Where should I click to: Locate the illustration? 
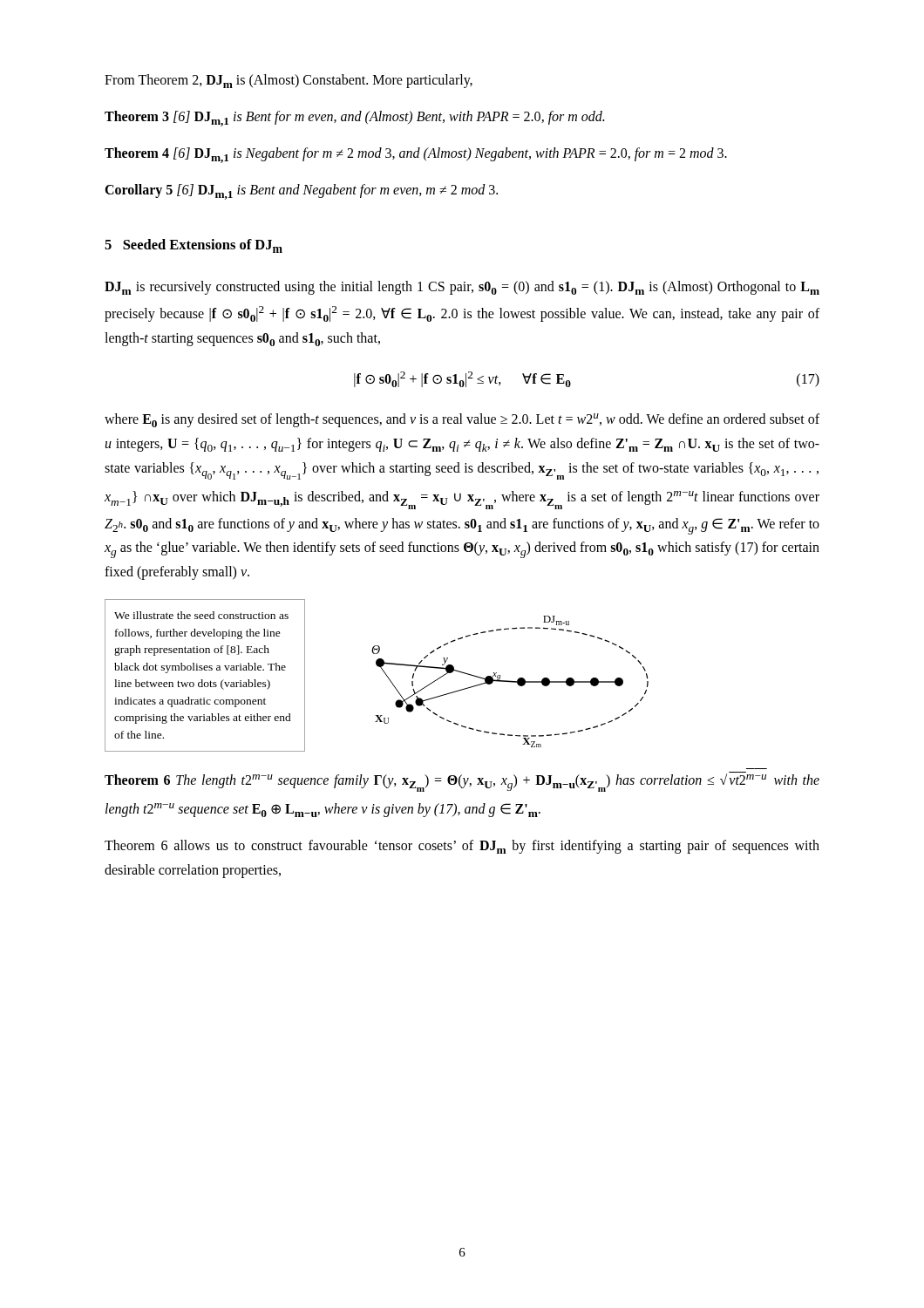coord(462,675)
